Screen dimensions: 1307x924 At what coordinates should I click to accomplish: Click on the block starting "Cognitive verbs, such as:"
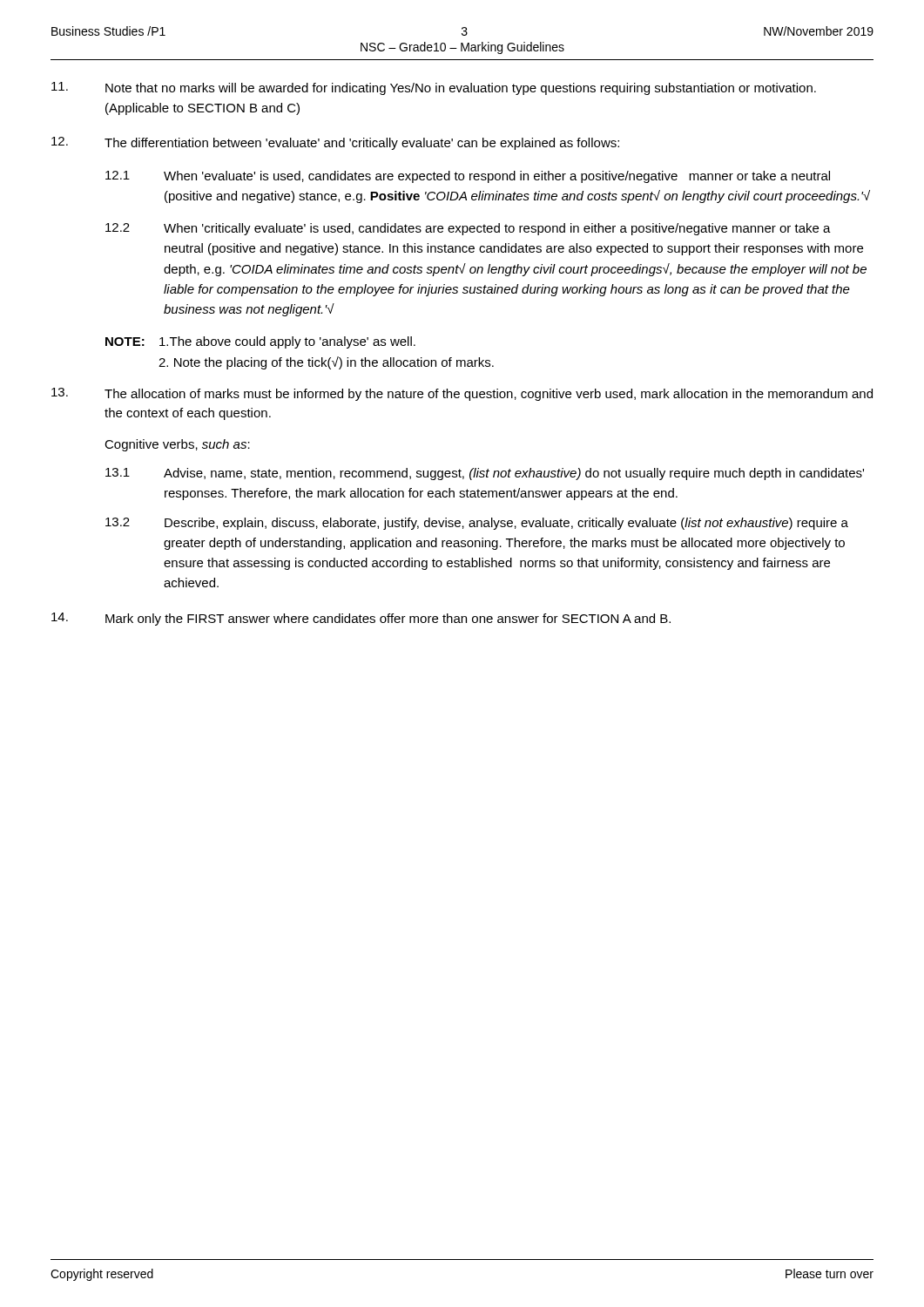[178, 444]
